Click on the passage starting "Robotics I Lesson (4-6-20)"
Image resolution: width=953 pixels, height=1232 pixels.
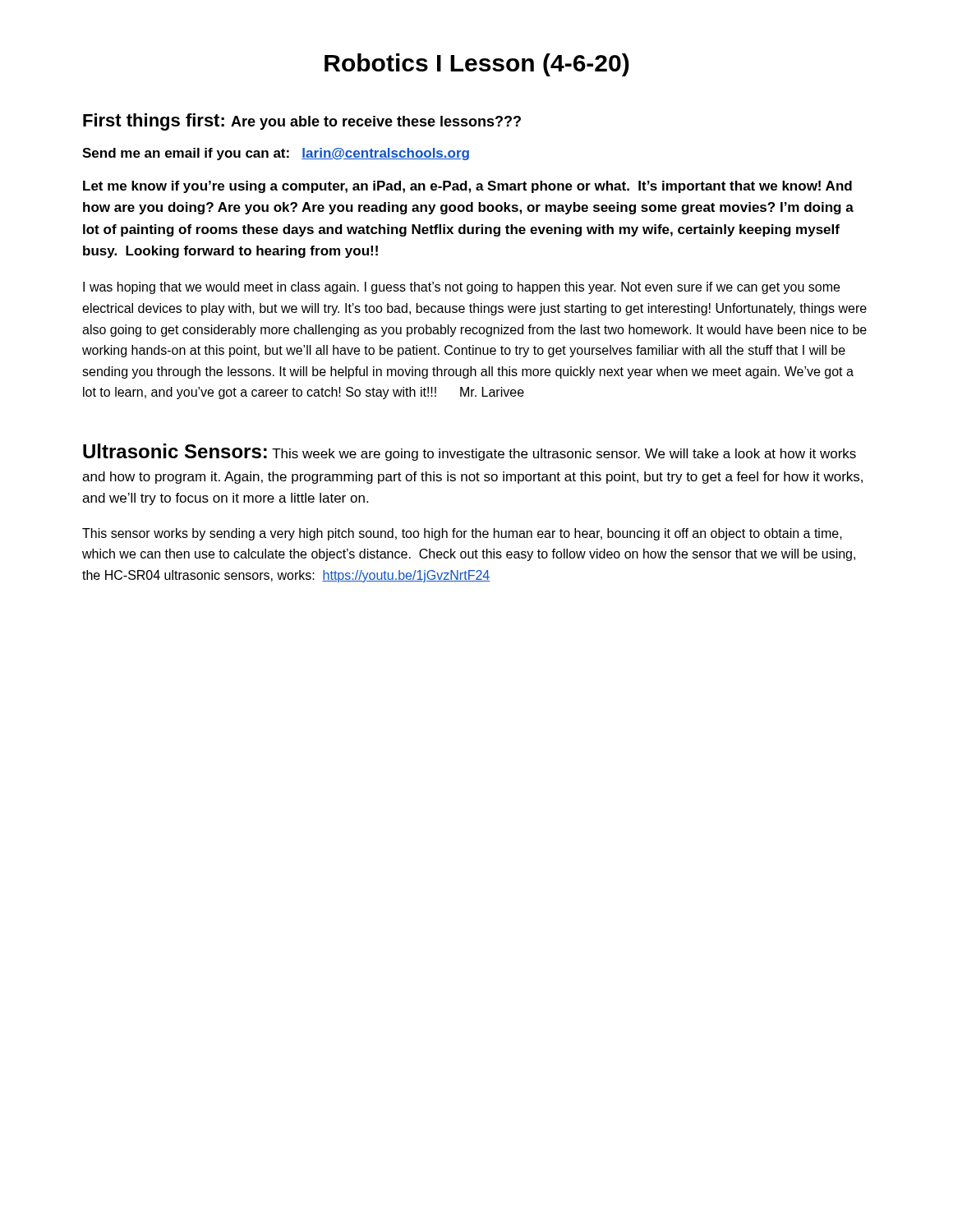click(x=476, y=63)
